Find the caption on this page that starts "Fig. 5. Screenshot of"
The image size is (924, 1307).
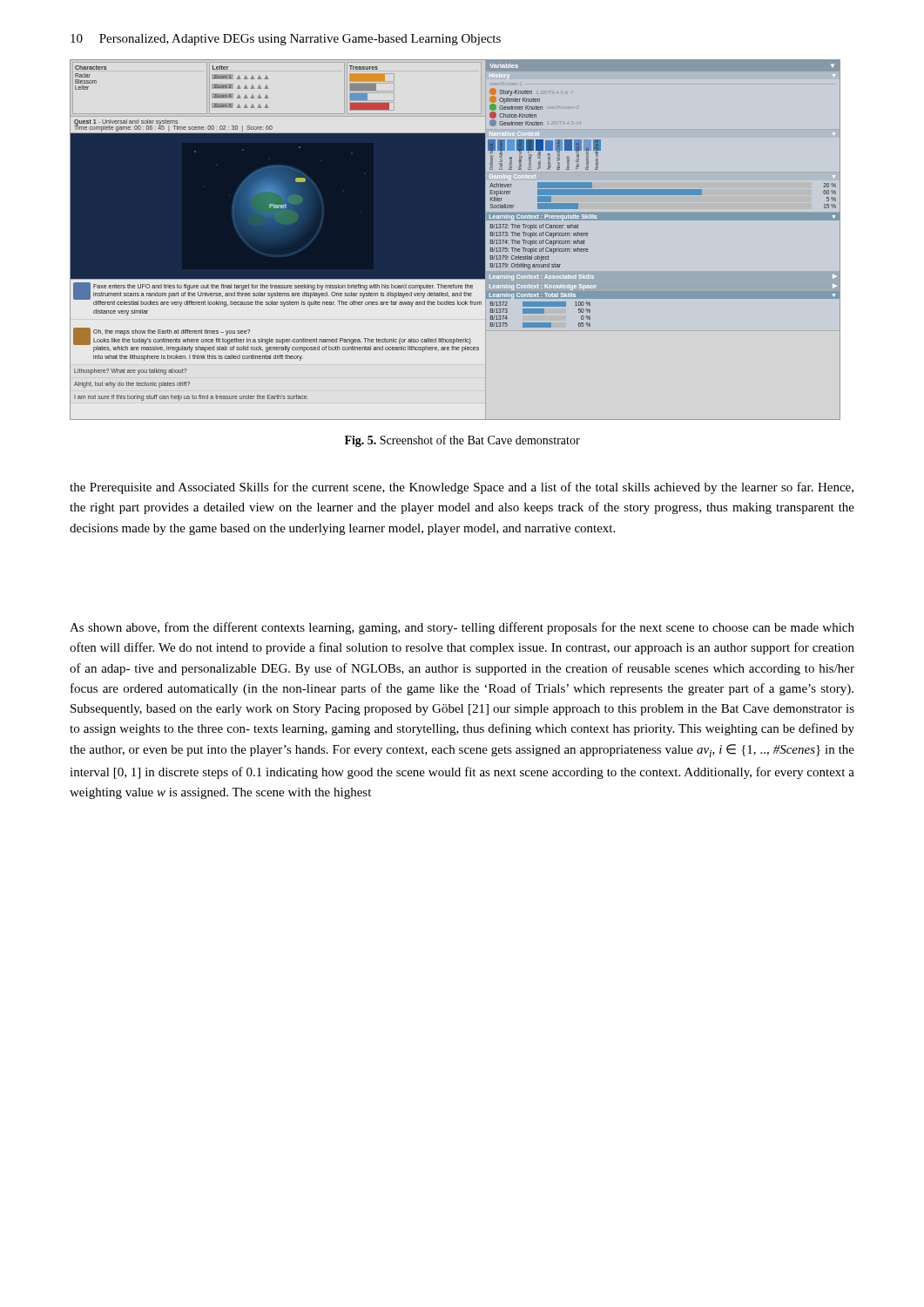click(462, 440)
